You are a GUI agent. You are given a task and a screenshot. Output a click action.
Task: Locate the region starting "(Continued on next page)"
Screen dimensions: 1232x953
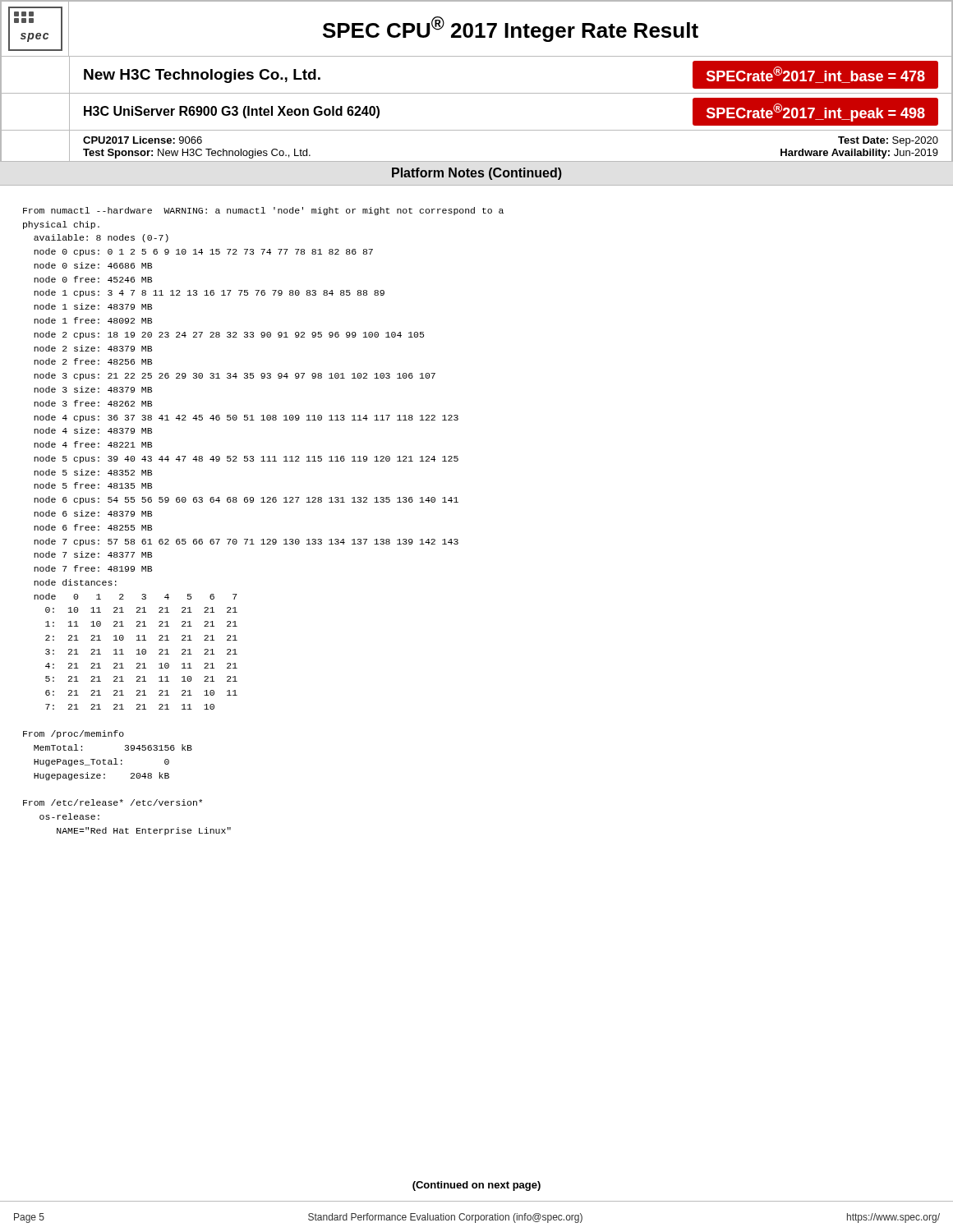(x=476, y=1185)
